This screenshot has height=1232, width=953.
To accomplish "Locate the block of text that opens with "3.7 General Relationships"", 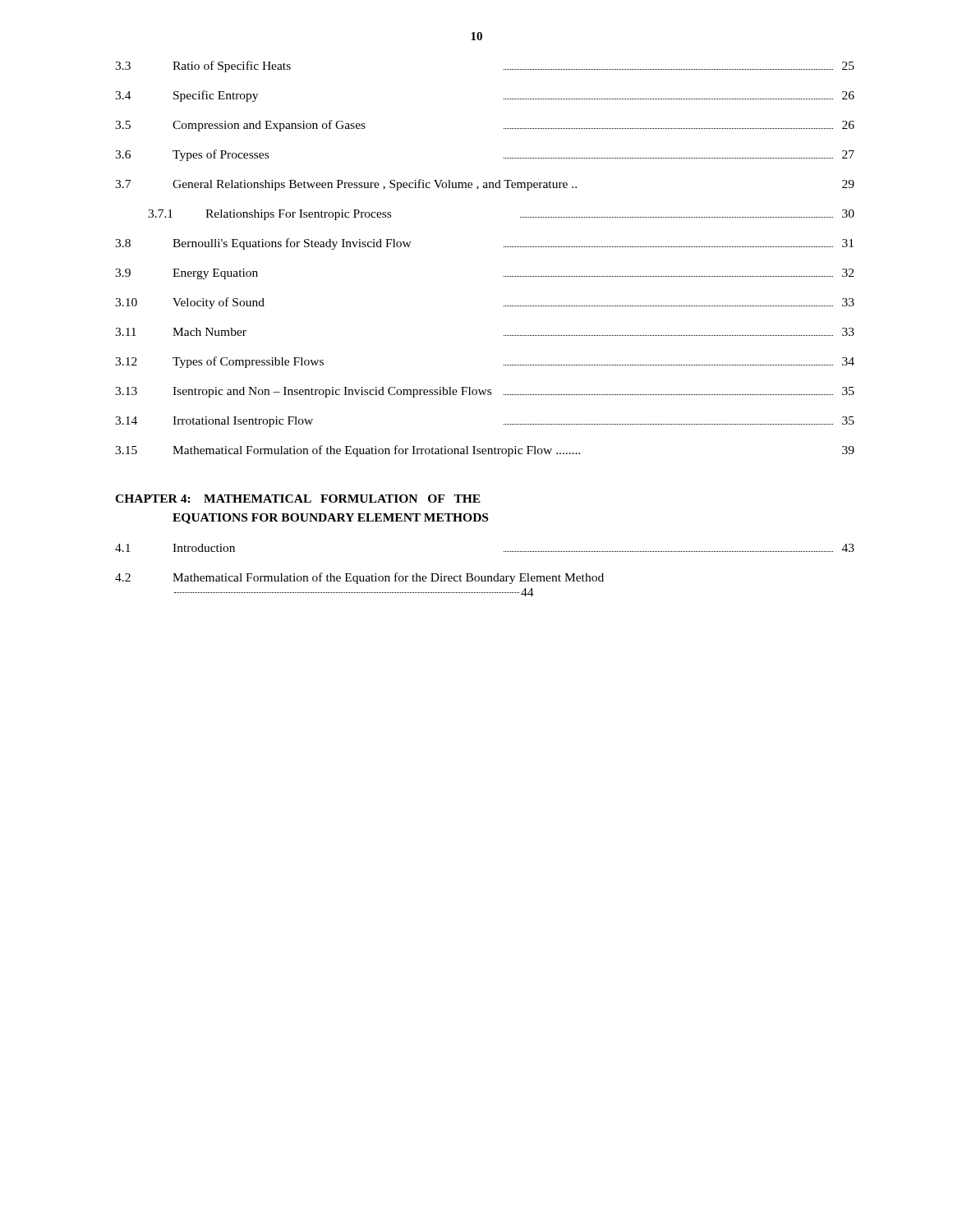I will coord(485,184).
